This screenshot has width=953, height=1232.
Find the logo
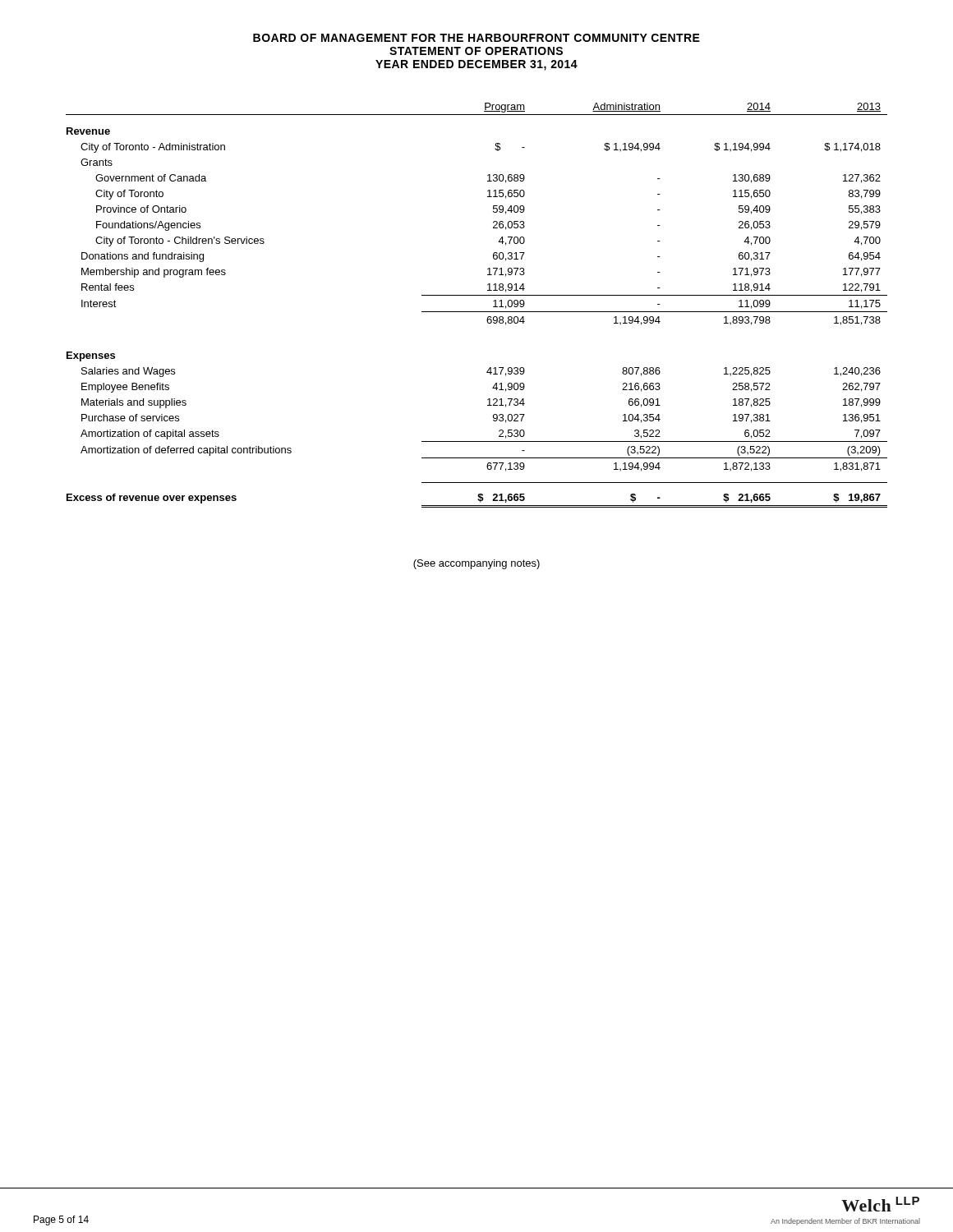[x=845, y=1209]
